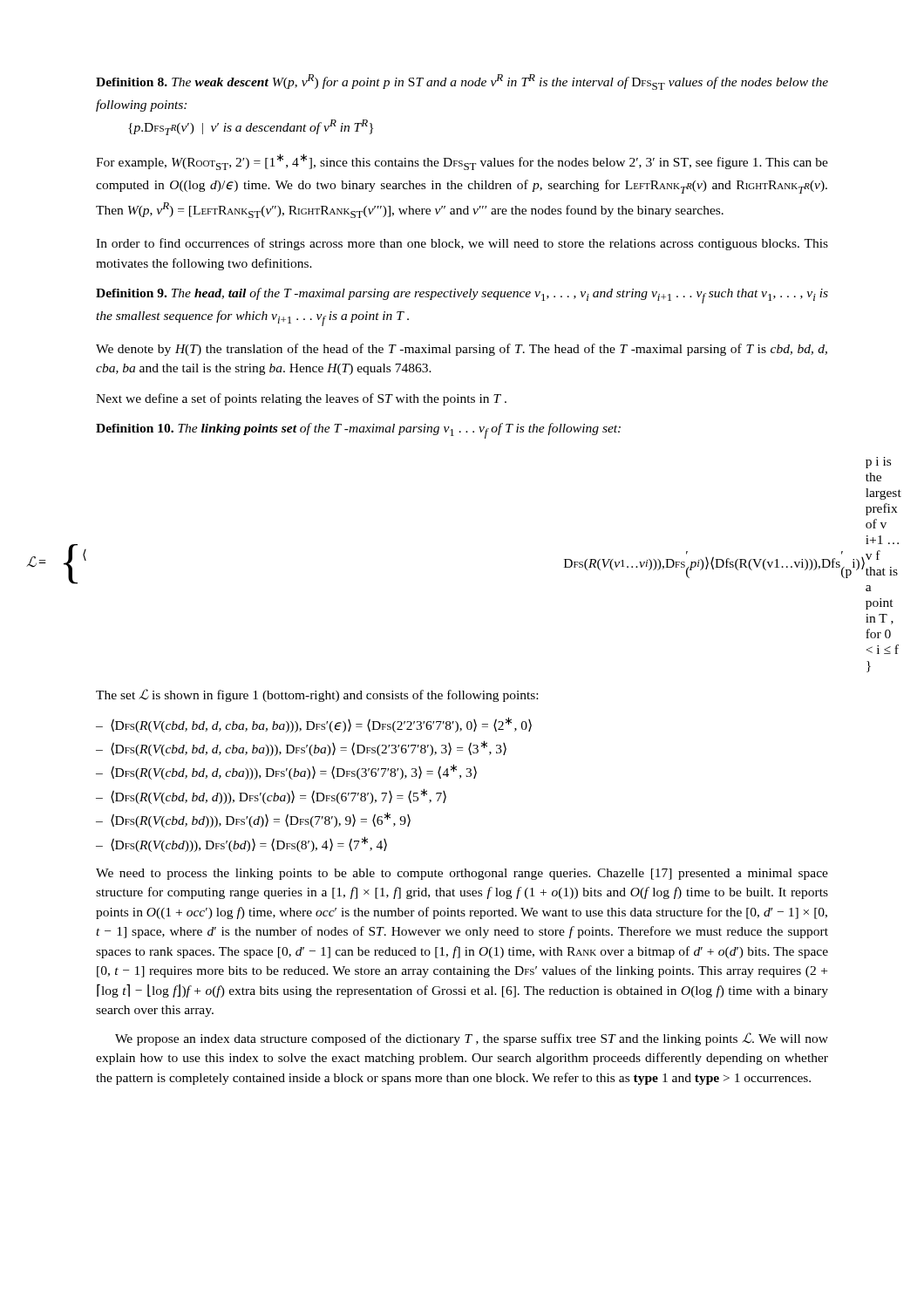
Task: Locate the list item that says "– ⟨Dfs(R(V(cbd, bd, d, cba))), Dfs′(ba)⟩"
Action: 287,771
